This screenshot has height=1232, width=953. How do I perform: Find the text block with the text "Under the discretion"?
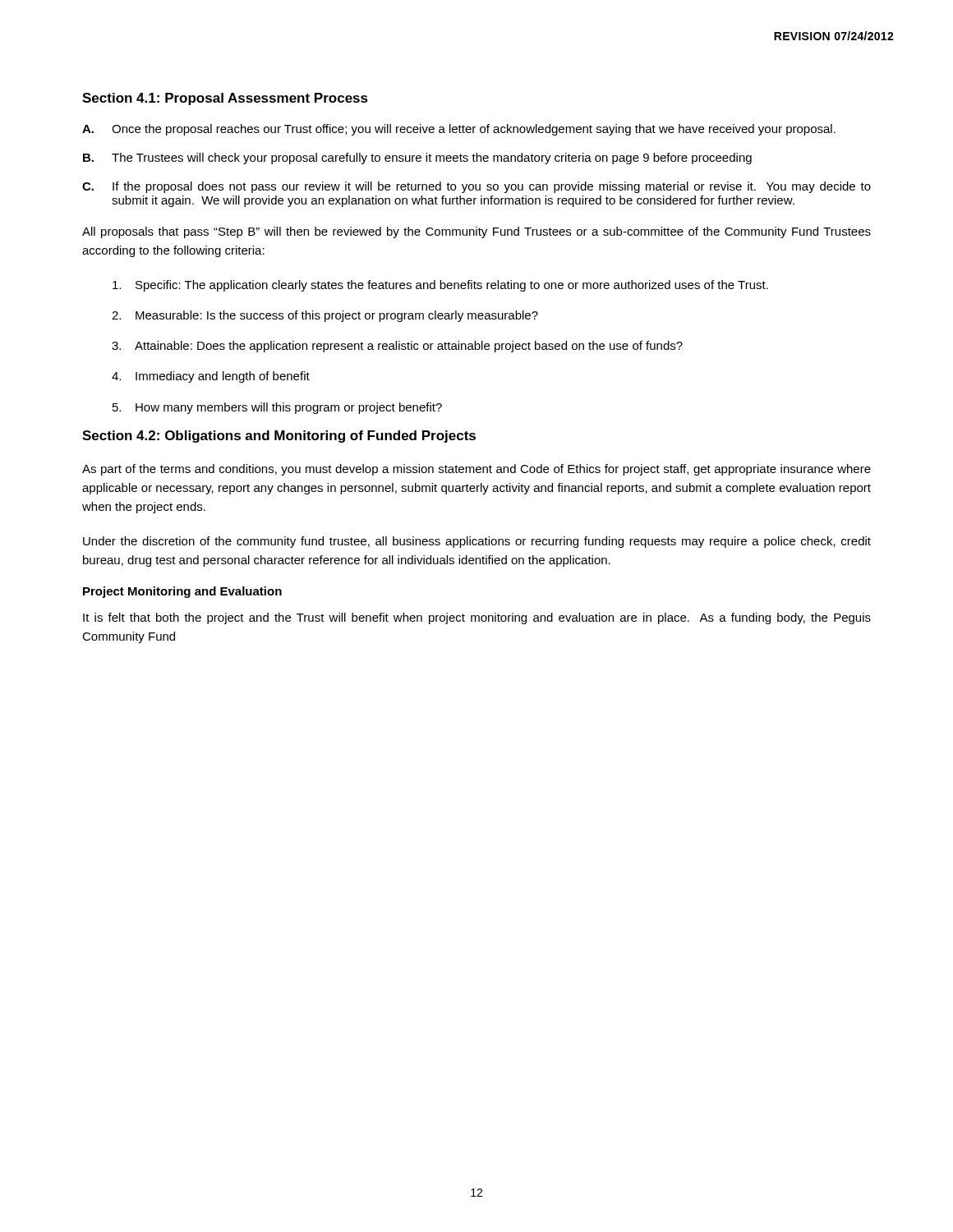[x=476, y=550]
